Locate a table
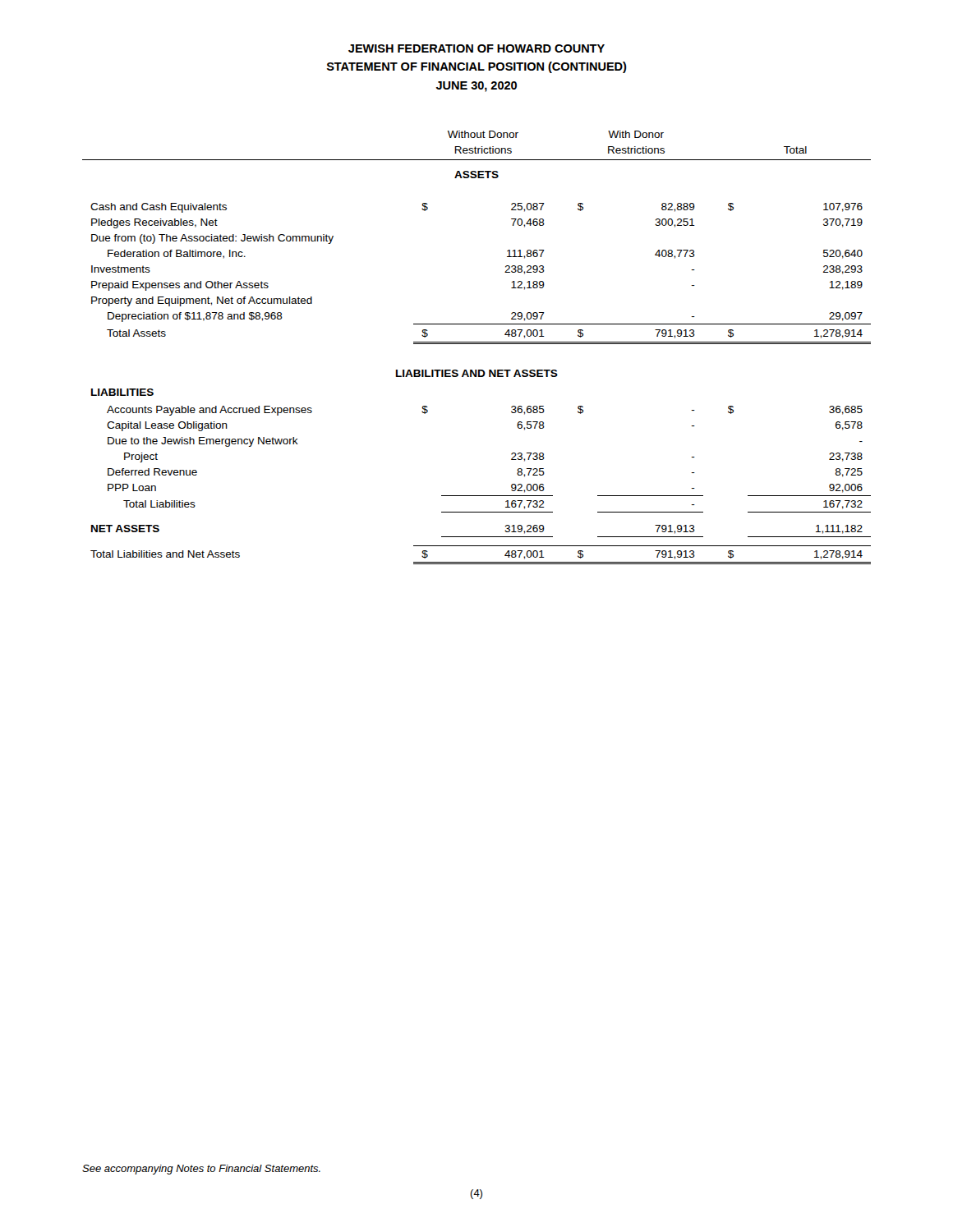This screenshot has height=1232, width=953. (x=476, y=344)
